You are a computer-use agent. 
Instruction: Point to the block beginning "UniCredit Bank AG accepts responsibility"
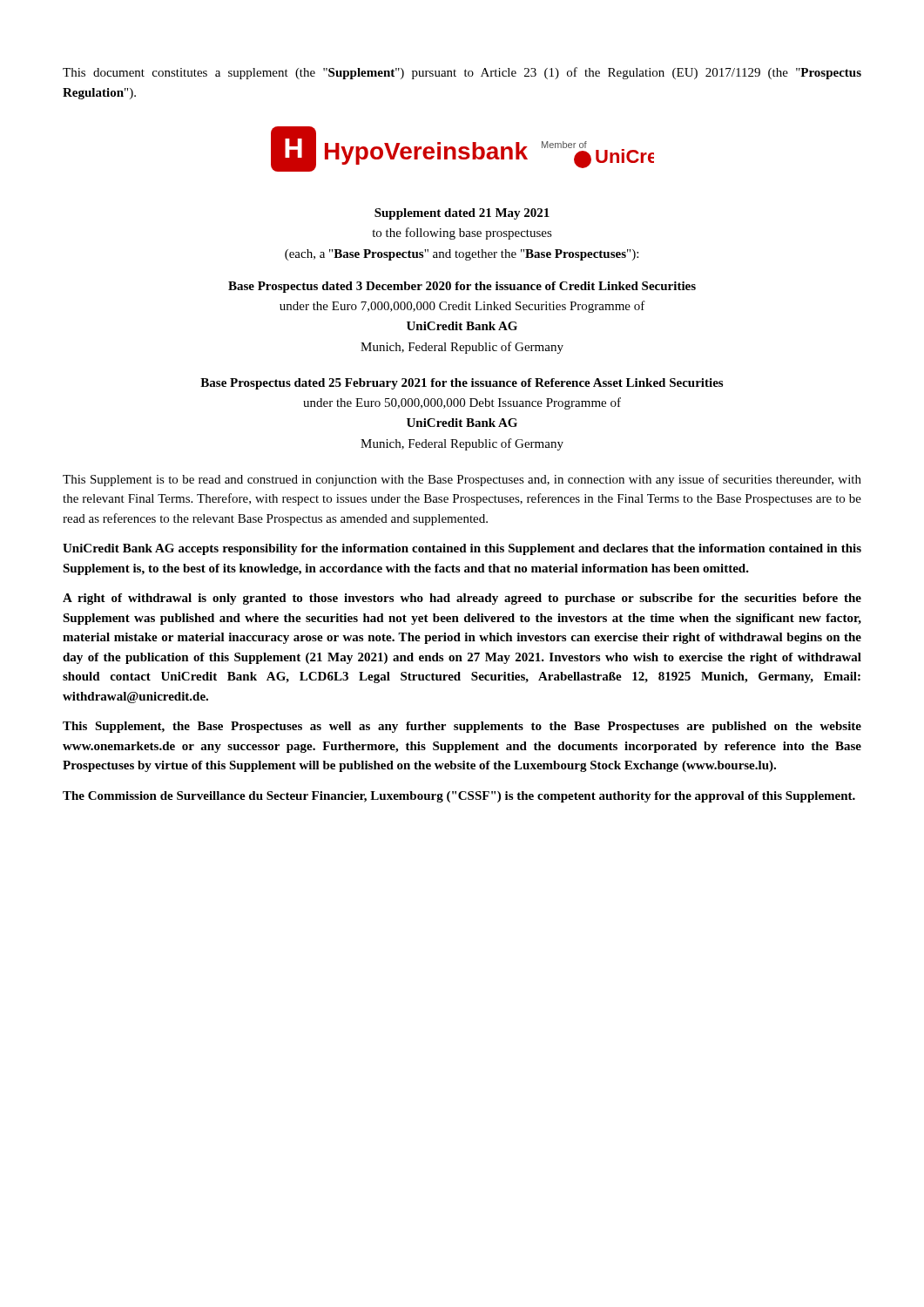click(462, 558)
